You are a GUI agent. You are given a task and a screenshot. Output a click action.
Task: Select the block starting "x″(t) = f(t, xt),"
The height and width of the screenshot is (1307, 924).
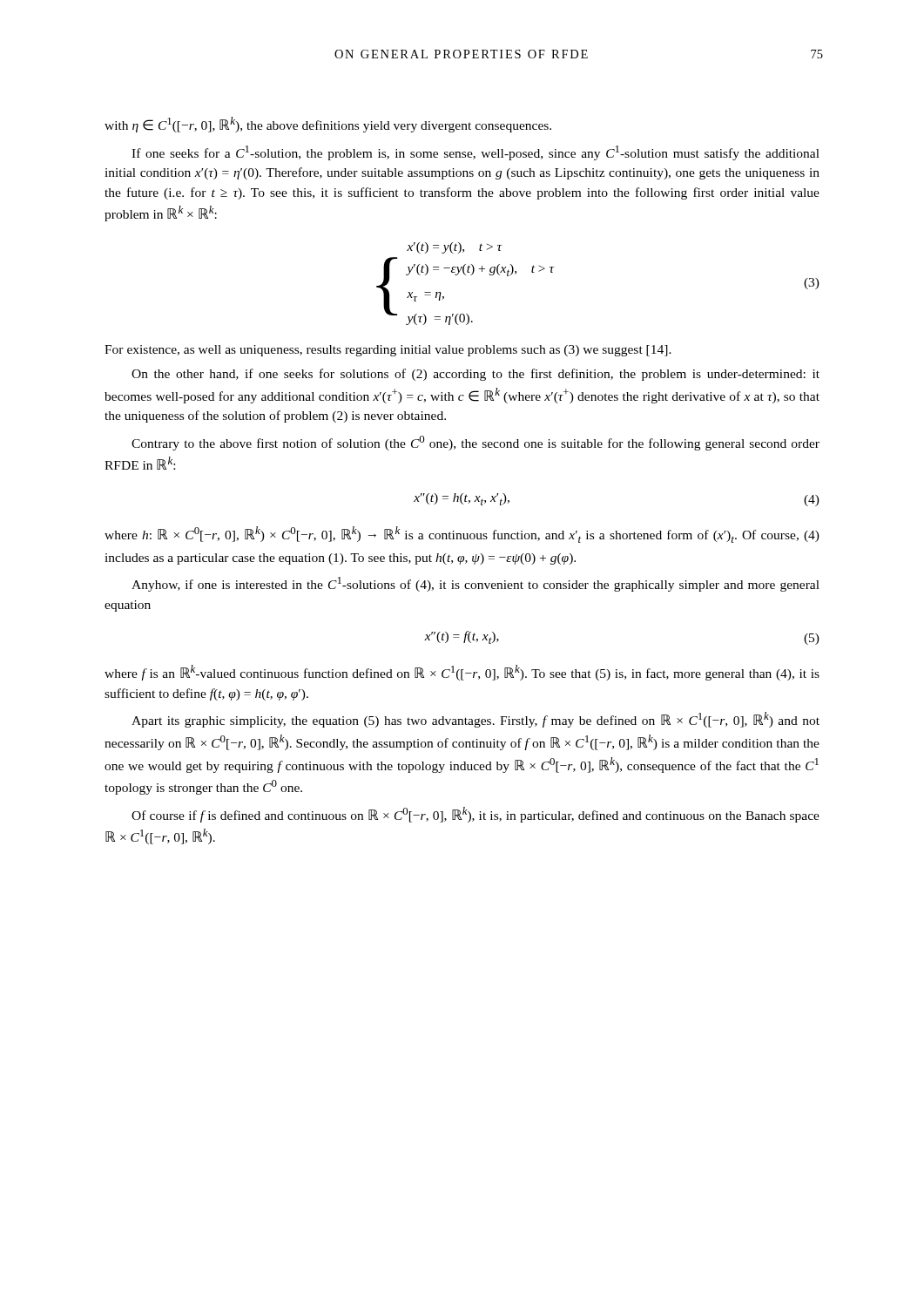(468, 637)
